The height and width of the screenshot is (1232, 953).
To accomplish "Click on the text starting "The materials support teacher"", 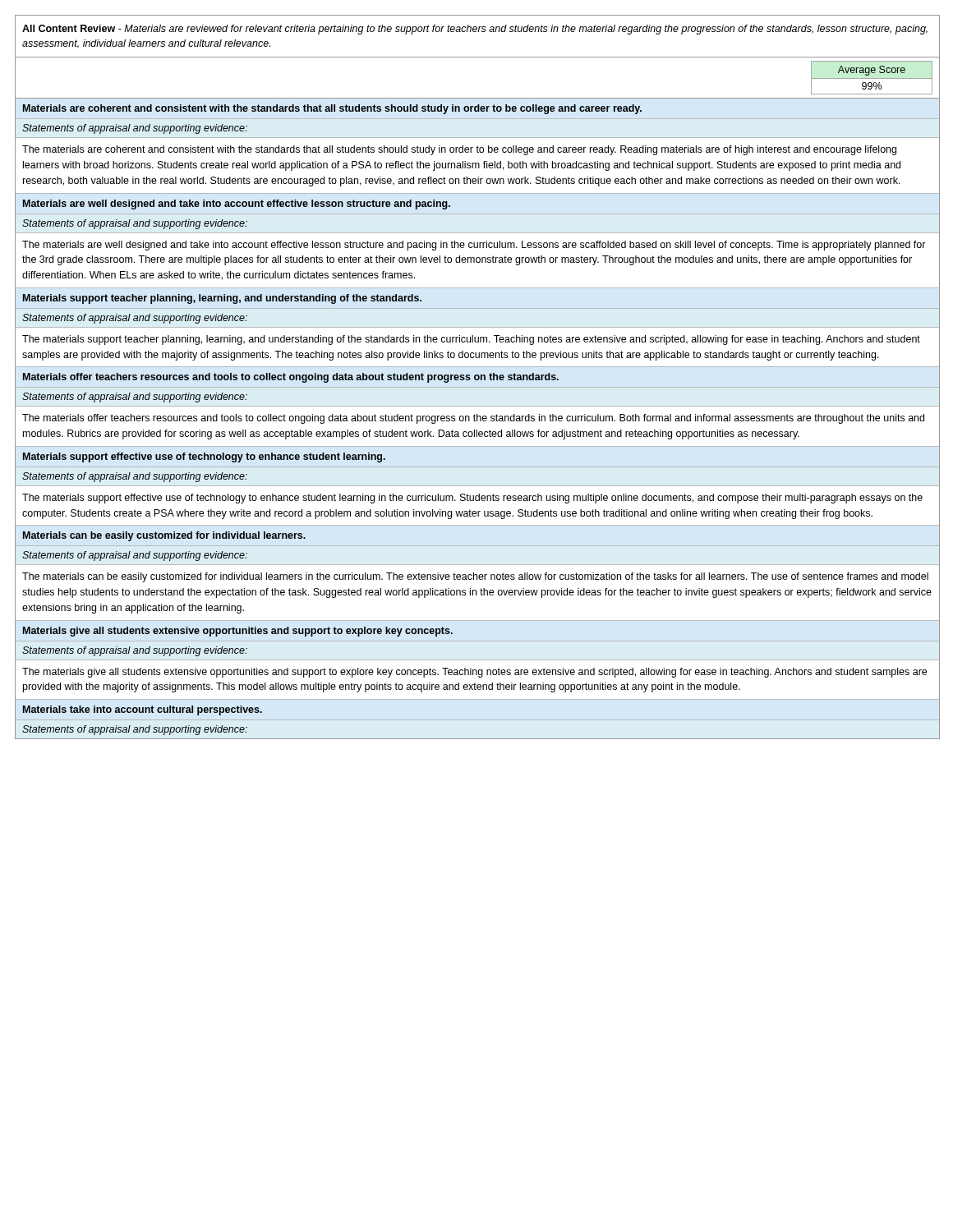I will tap(471, 347).
